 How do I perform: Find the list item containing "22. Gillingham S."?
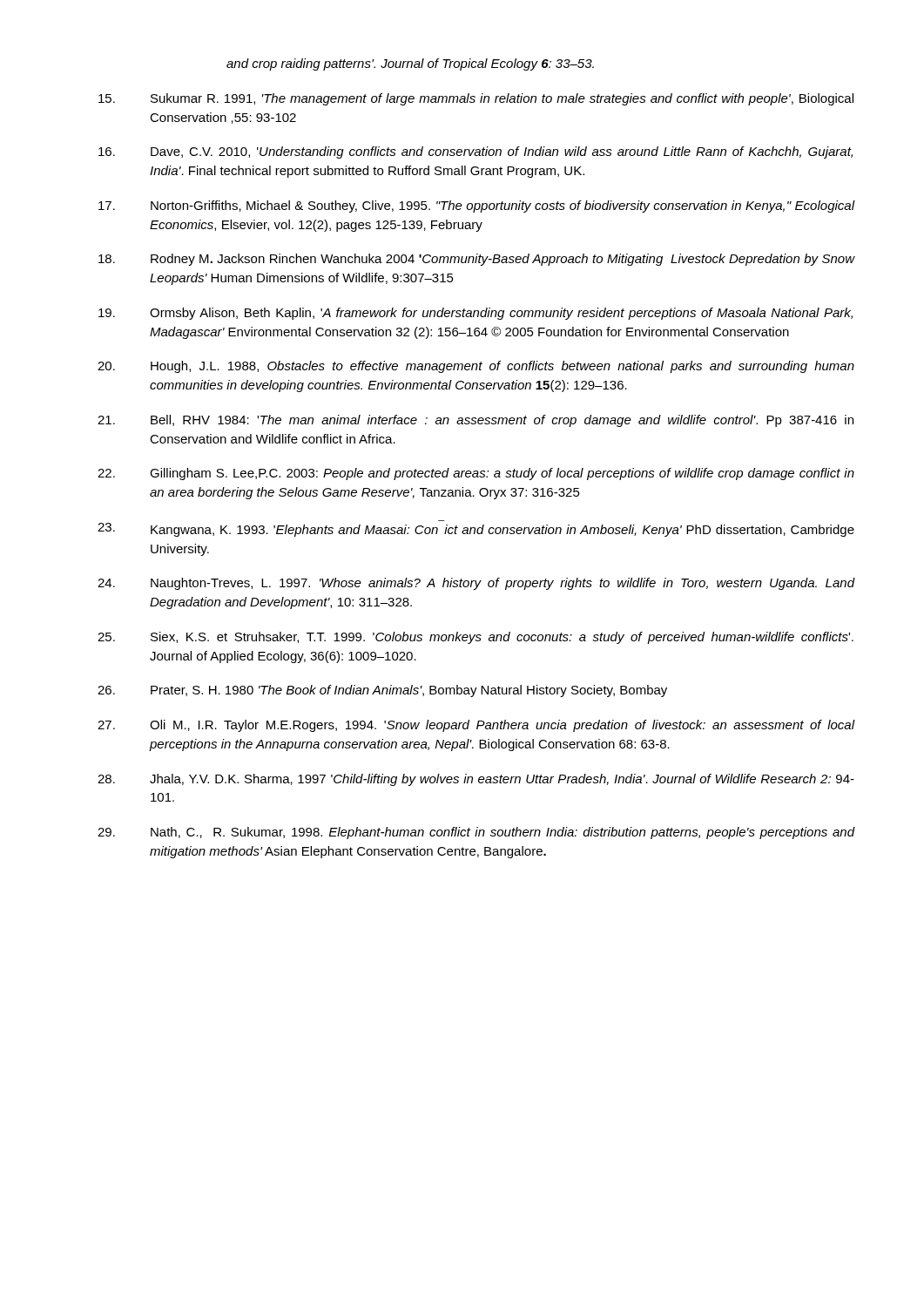click(x=476, y=483)
